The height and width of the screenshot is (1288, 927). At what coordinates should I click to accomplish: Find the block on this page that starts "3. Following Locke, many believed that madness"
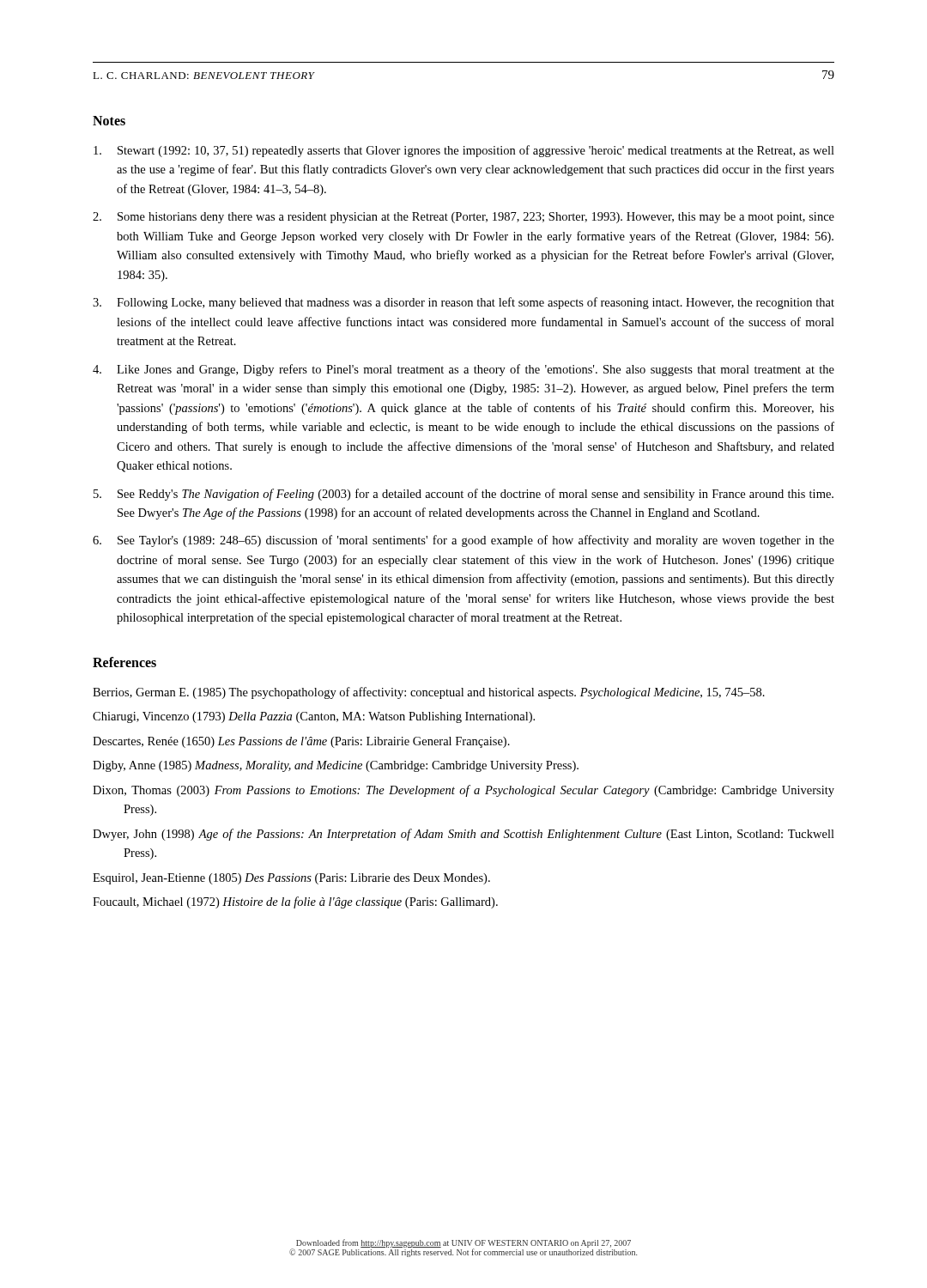click(x=464, y=322)
